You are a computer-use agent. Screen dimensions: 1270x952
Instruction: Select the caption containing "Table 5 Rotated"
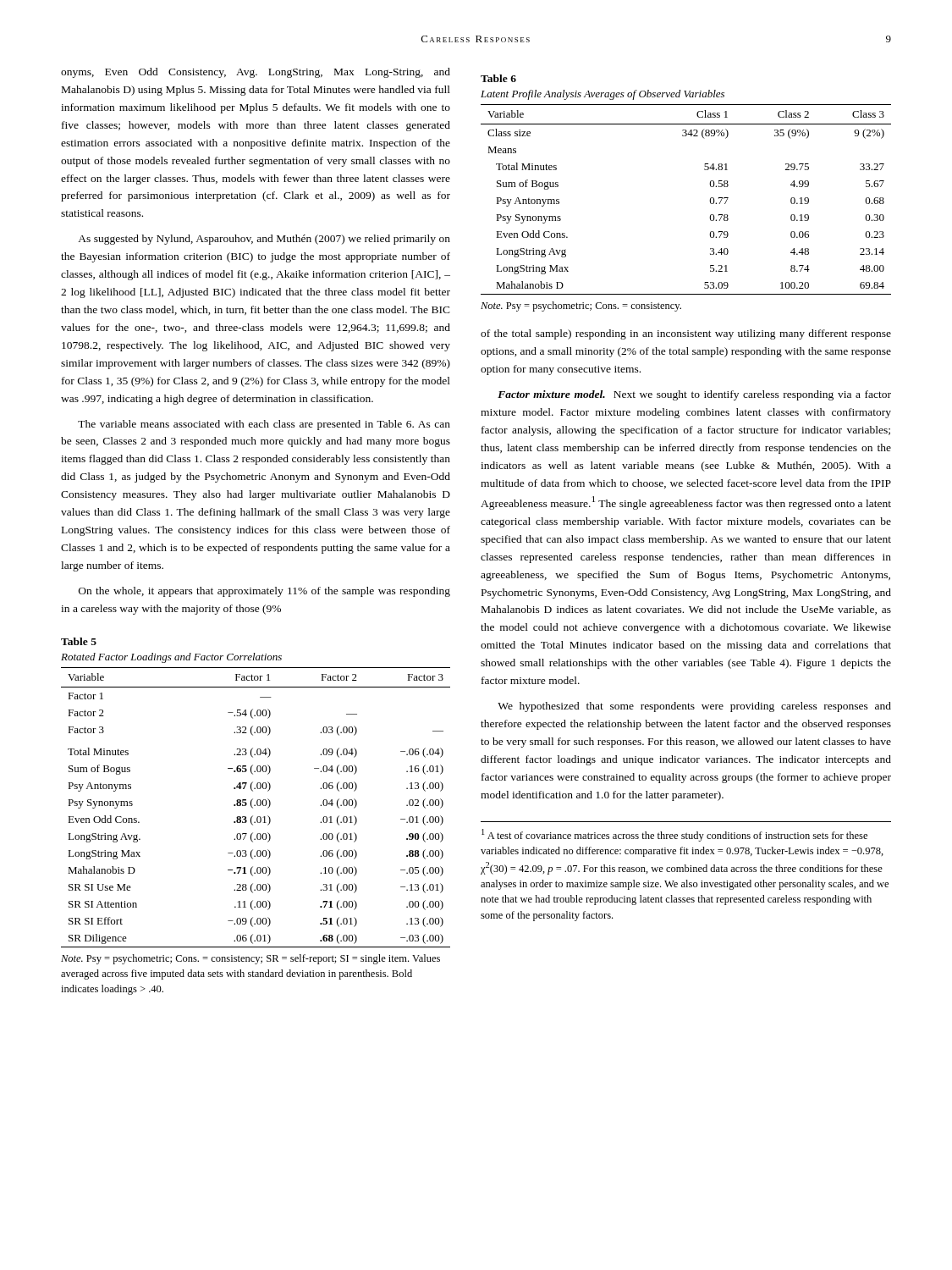click(x=256, y=649)
